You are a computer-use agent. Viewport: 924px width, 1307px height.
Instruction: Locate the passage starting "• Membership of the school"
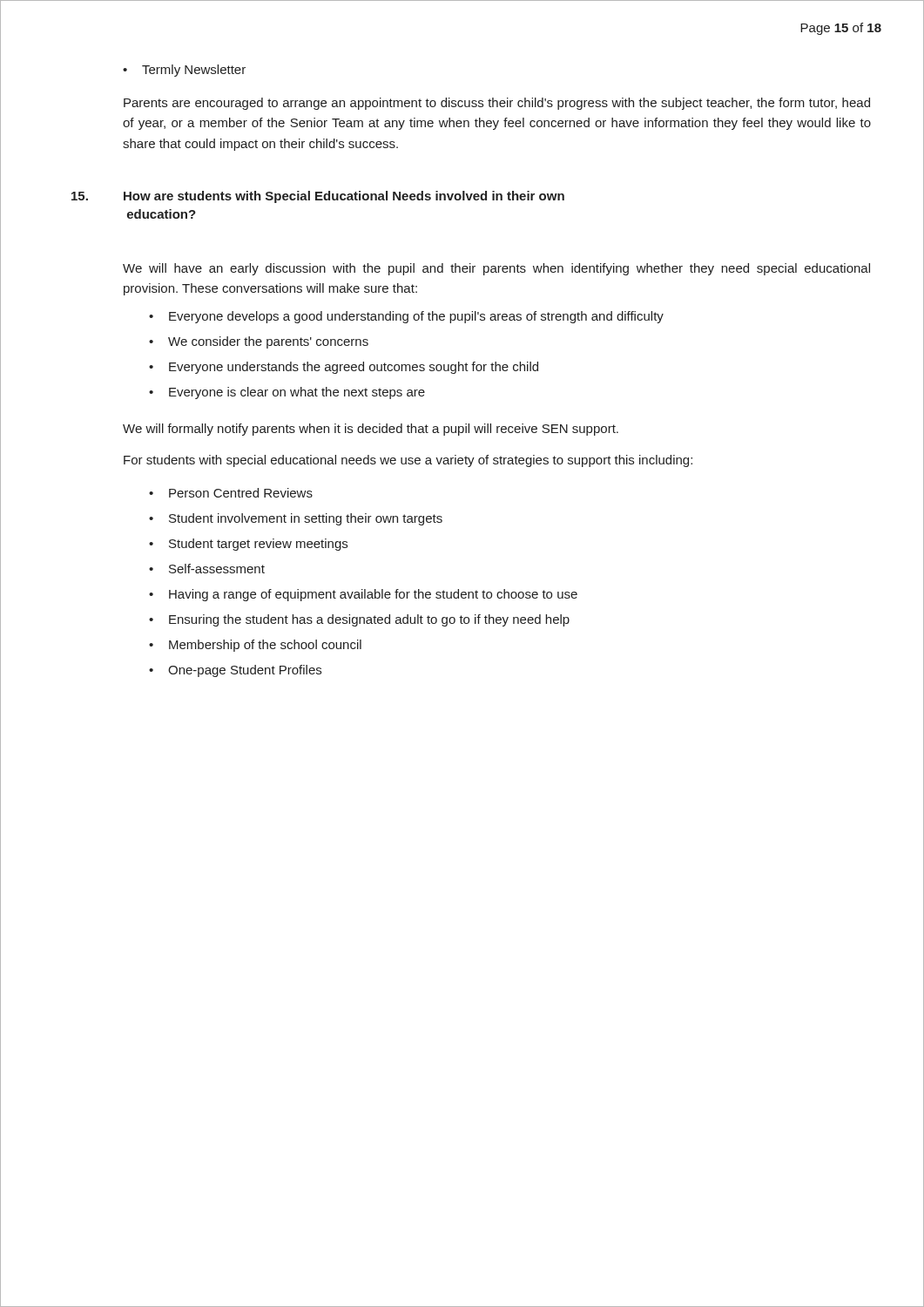coord(255,646)
